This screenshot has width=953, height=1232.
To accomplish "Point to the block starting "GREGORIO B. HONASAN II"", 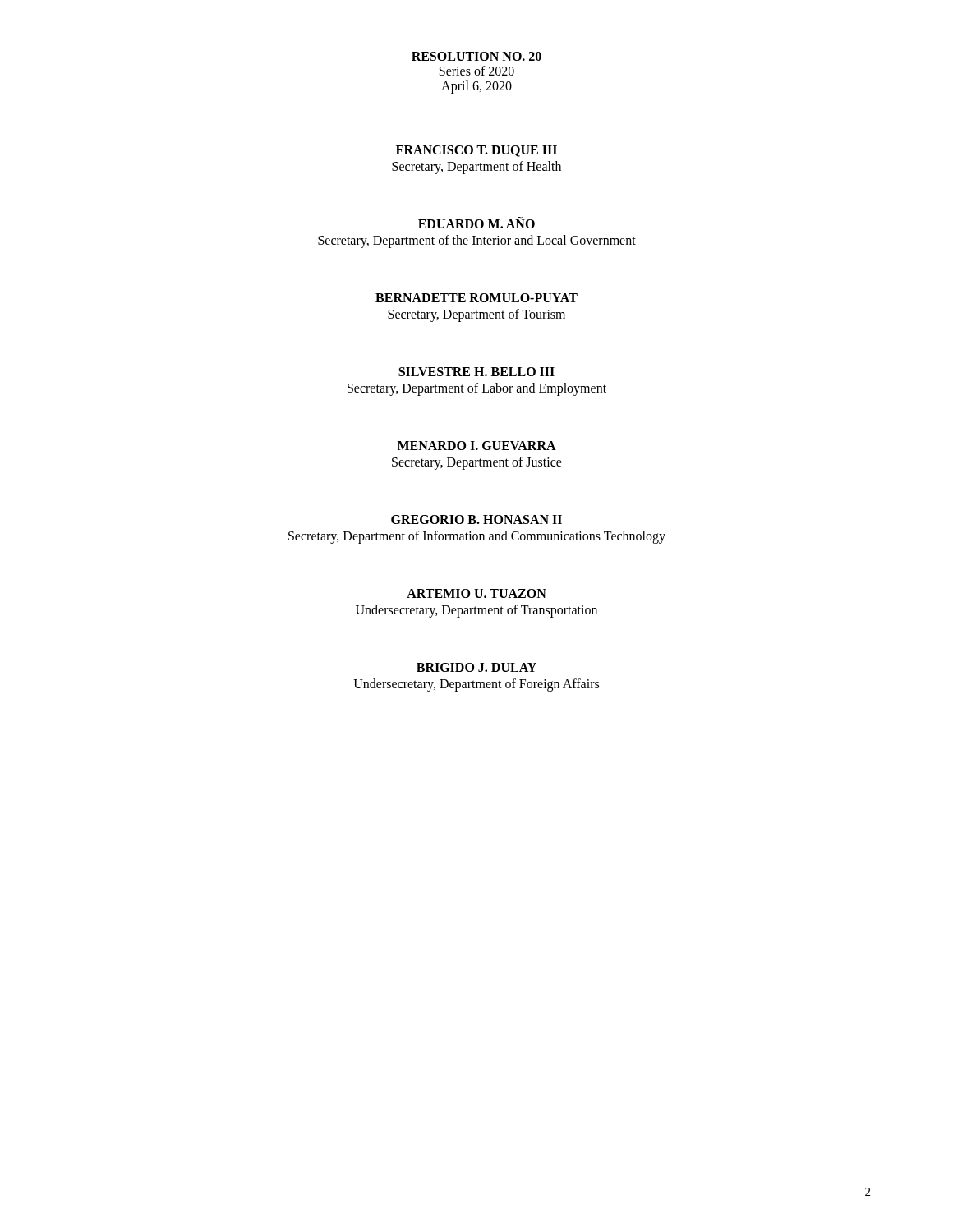I will [476, 528].
